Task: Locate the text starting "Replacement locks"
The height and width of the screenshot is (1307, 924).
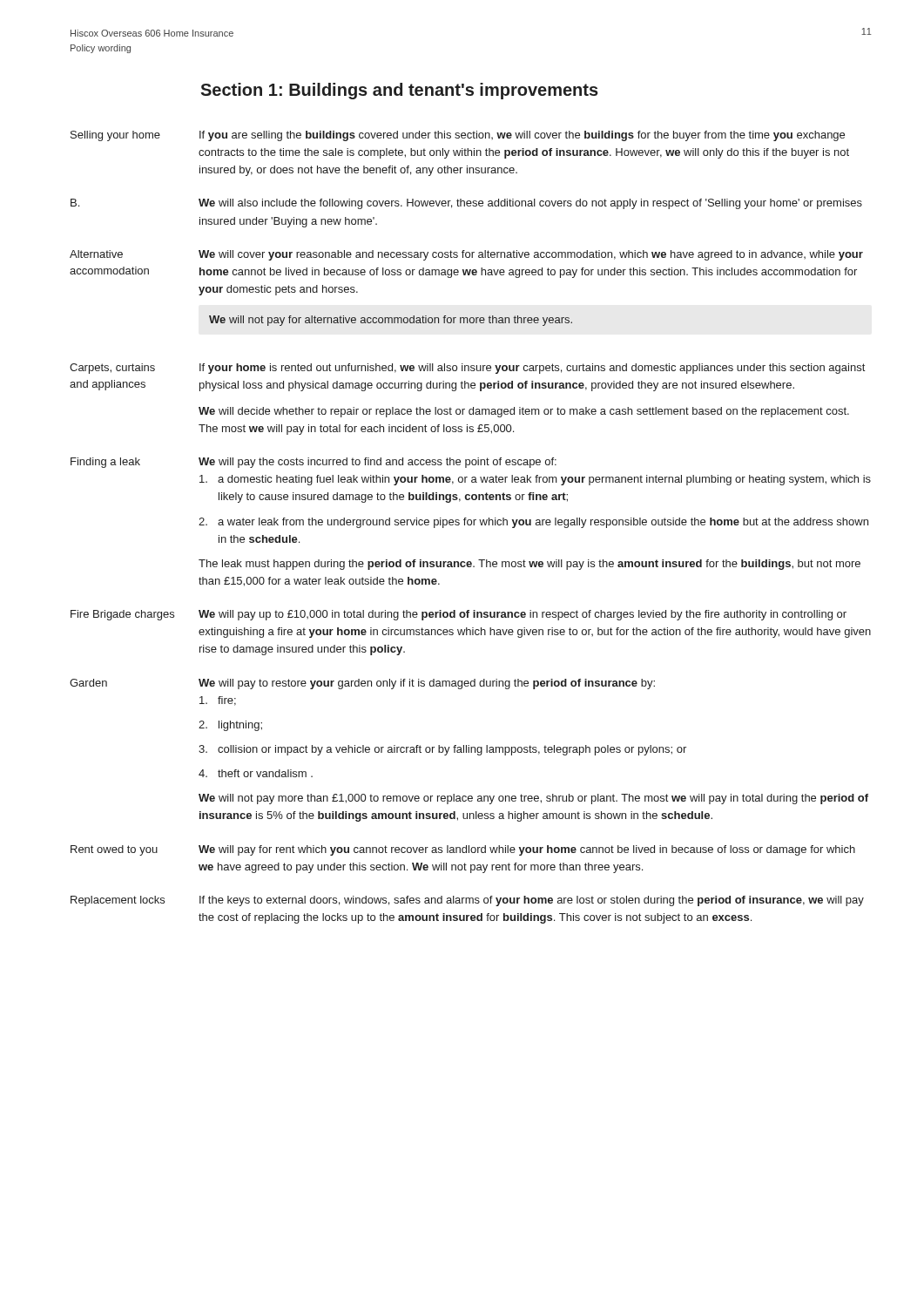Action: point(117,899)
